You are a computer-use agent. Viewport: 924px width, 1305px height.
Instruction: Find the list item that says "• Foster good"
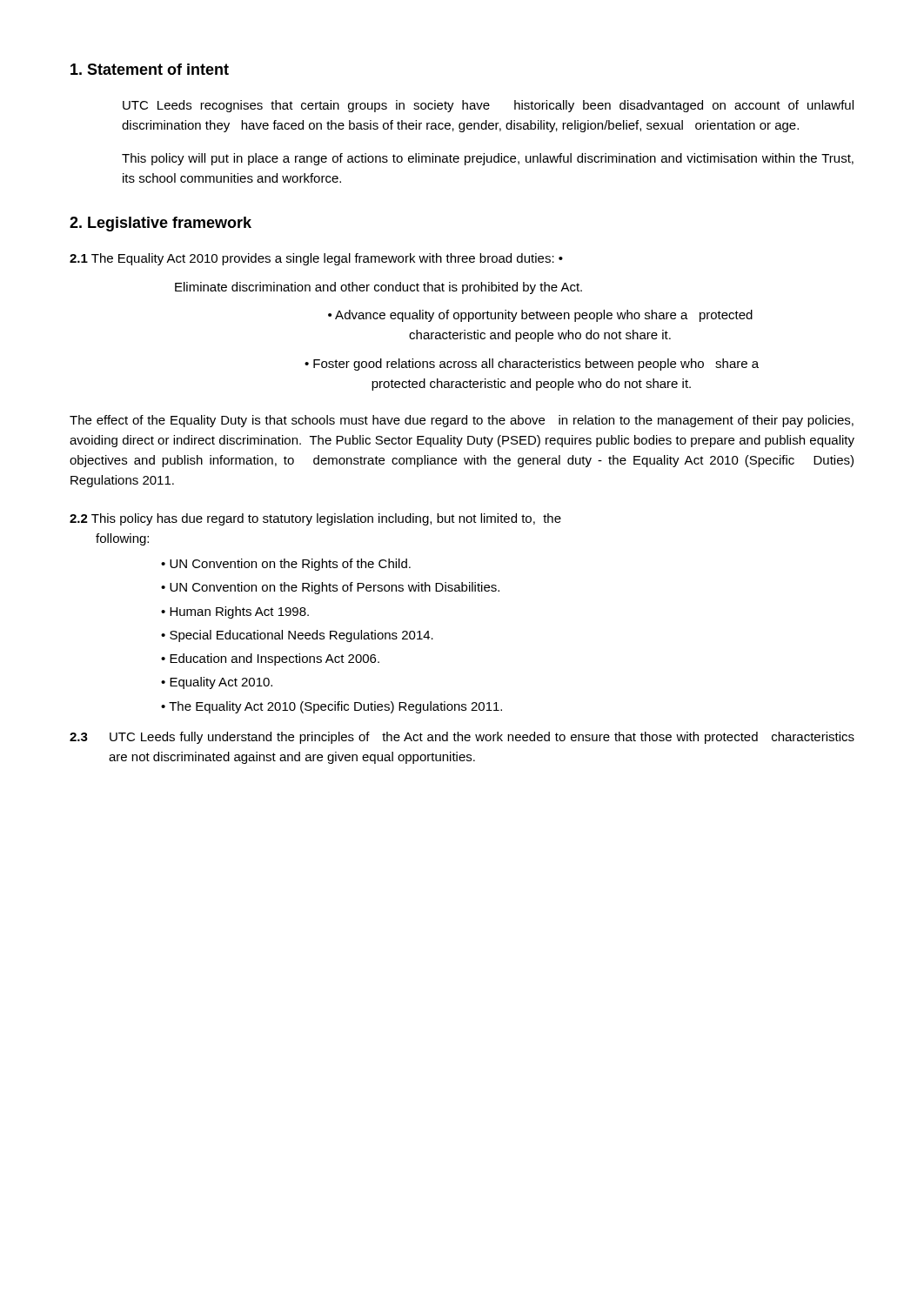(x=532, y=373)
